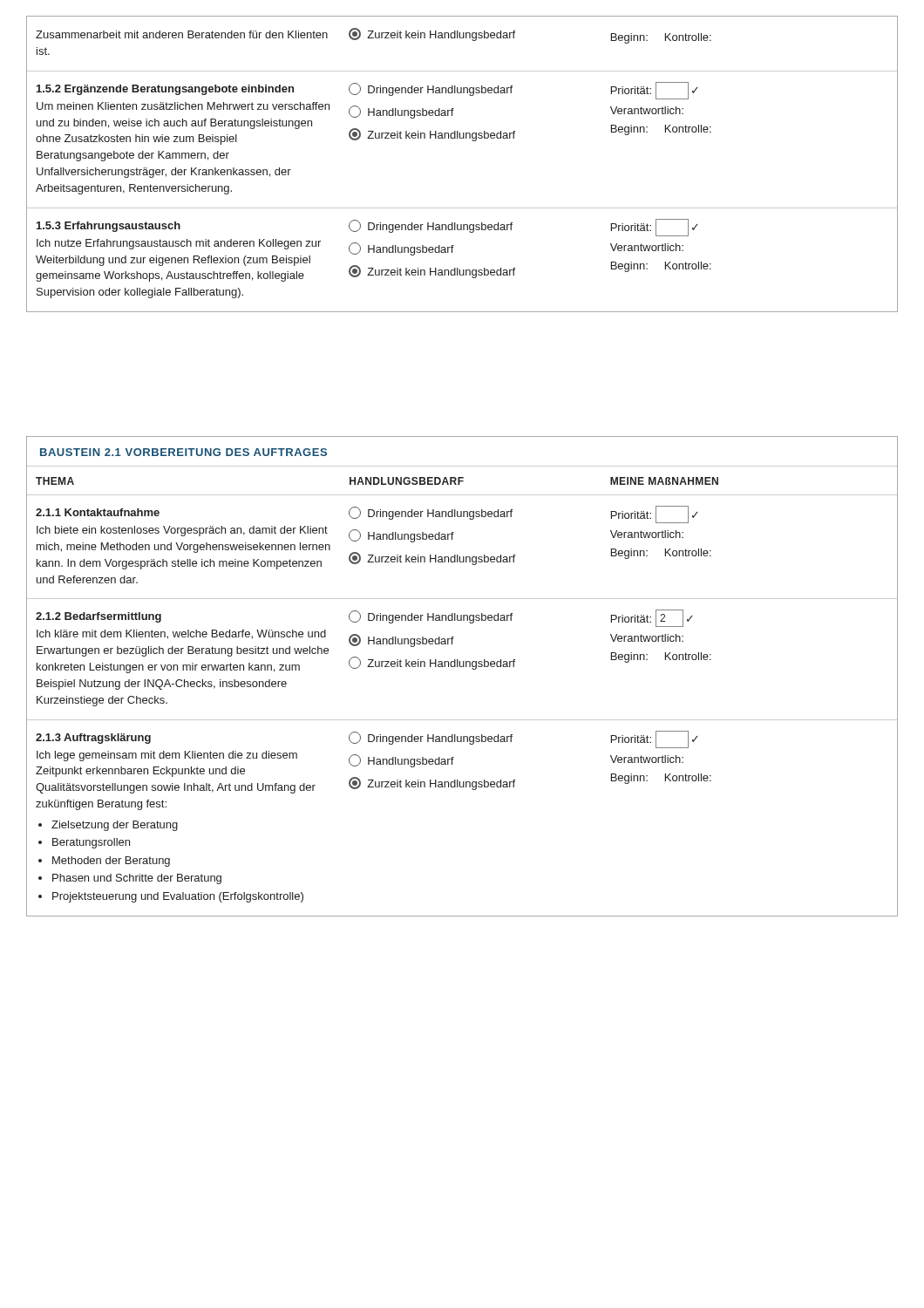924x1308 pixels.
Task: Select the list item that reads "Projektsteuerung und Evaluation (Erfolgskontrolle)"
Action: coord(178,896)
